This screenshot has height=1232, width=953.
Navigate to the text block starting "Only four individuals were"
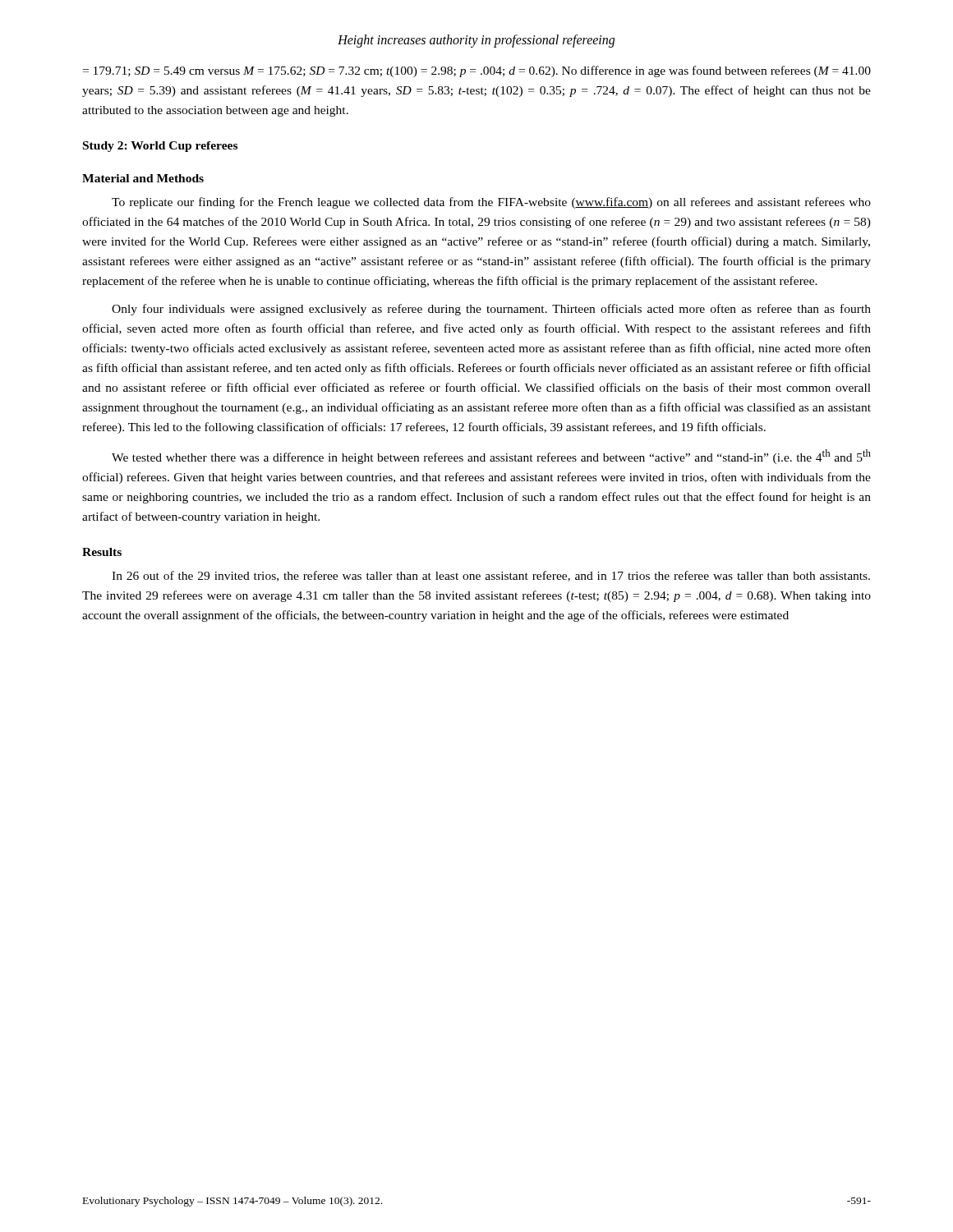pyautogui.click(x=476, y=368)
